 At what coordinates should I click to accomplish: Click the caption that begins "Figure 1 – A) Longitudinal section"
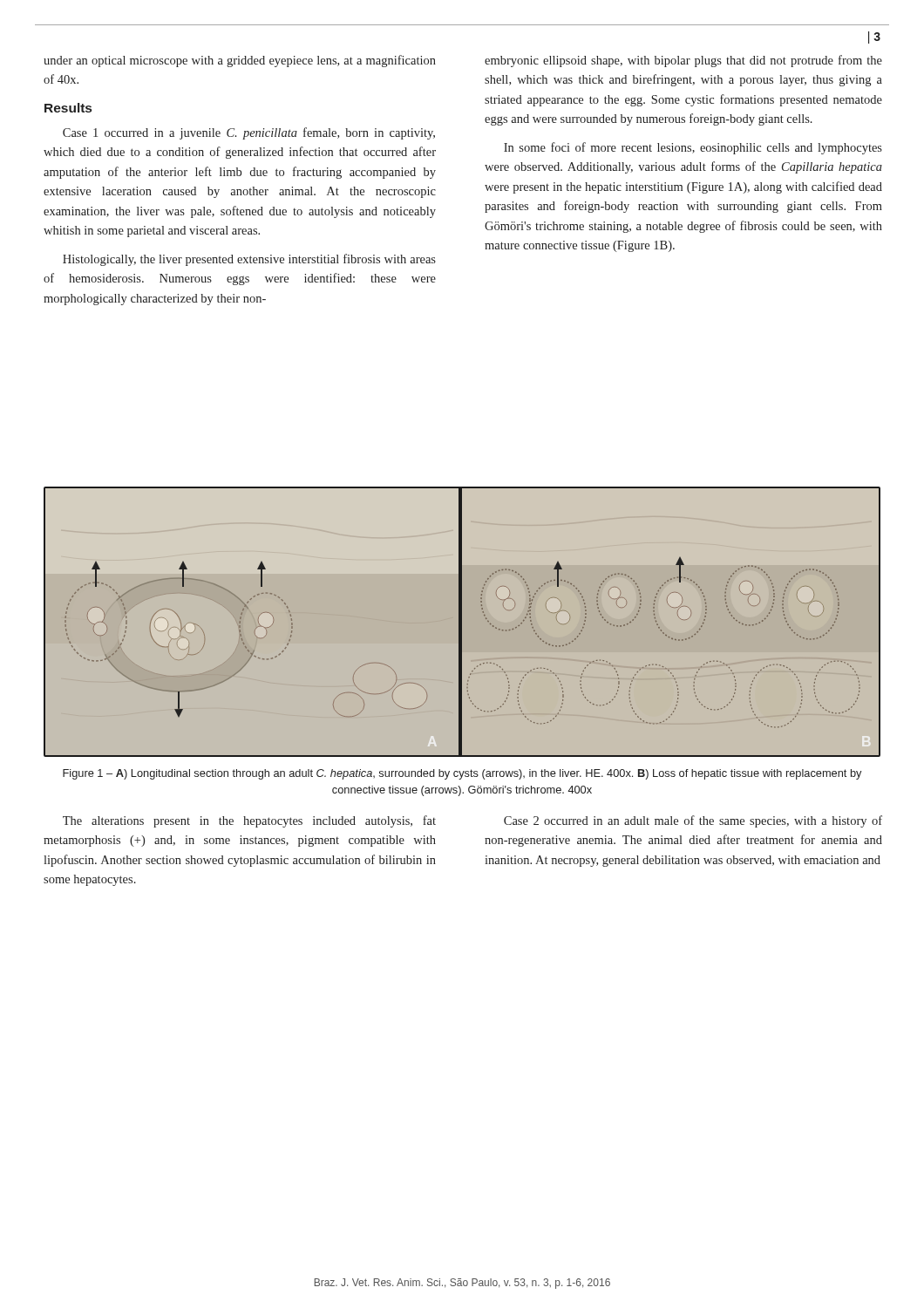462,781
